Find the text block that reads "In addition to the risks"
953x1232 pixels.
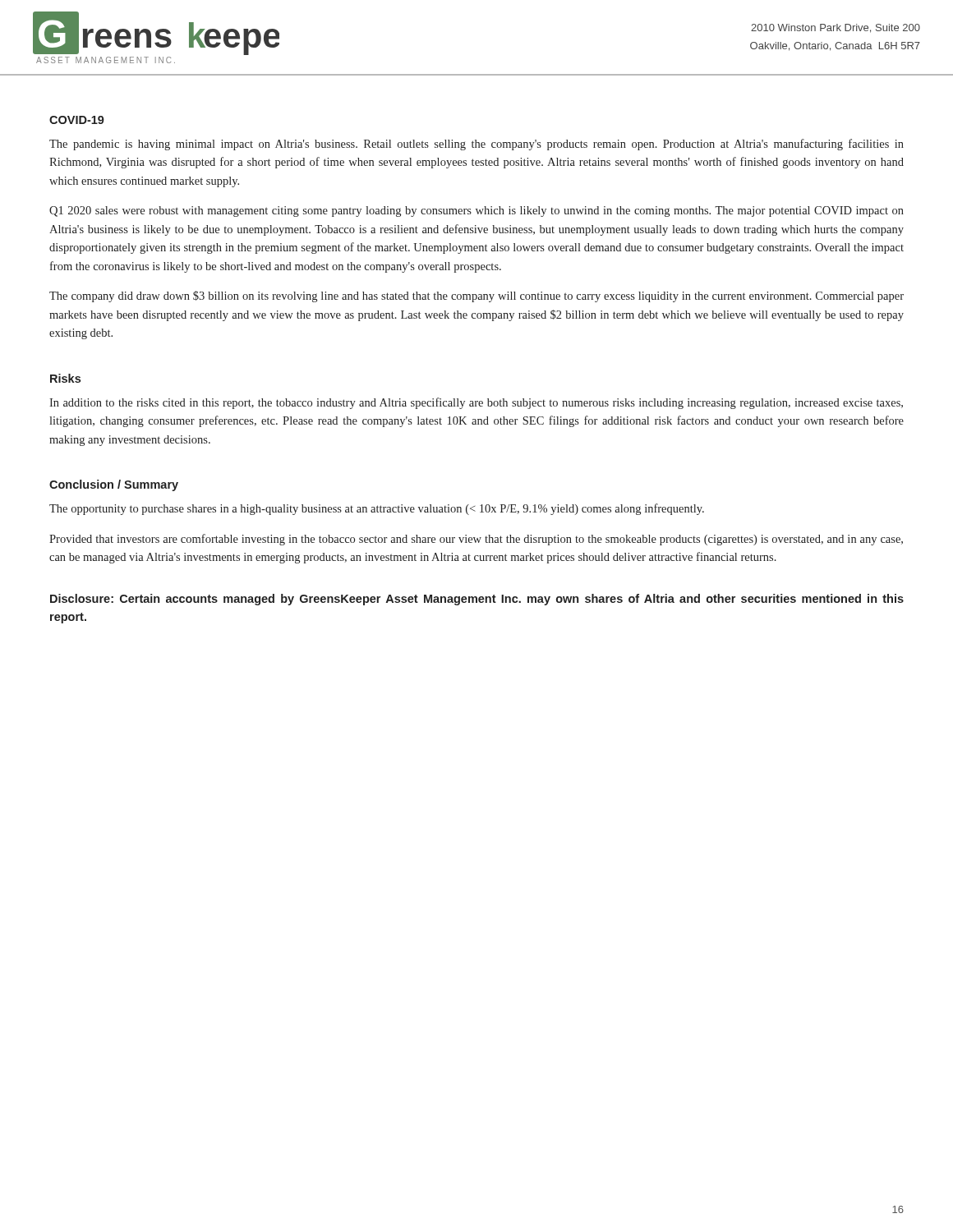pyautogui.click(x=476, y=421)
